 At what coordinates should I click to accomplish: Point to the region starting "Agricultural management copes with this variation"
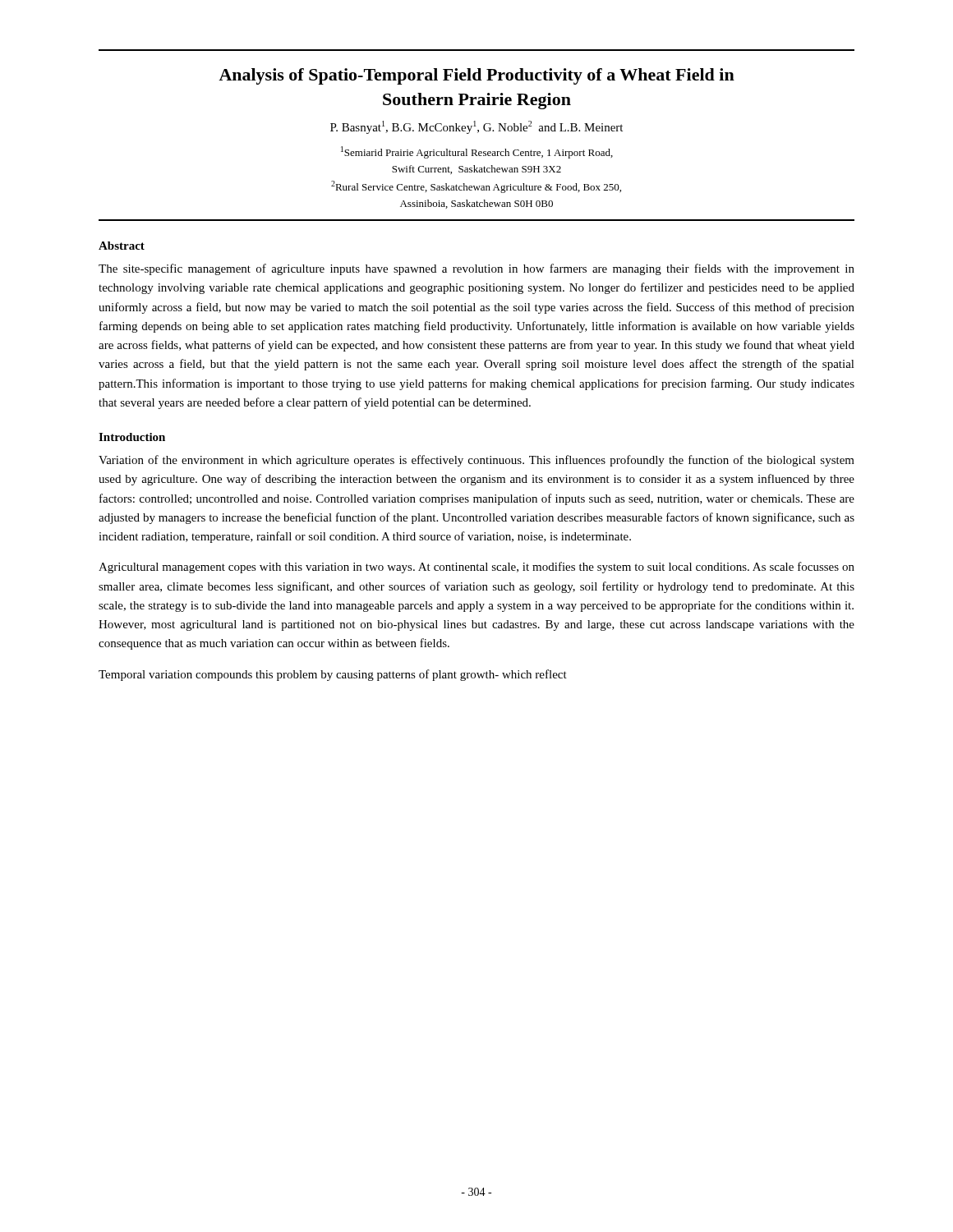[x=476, y=605]
